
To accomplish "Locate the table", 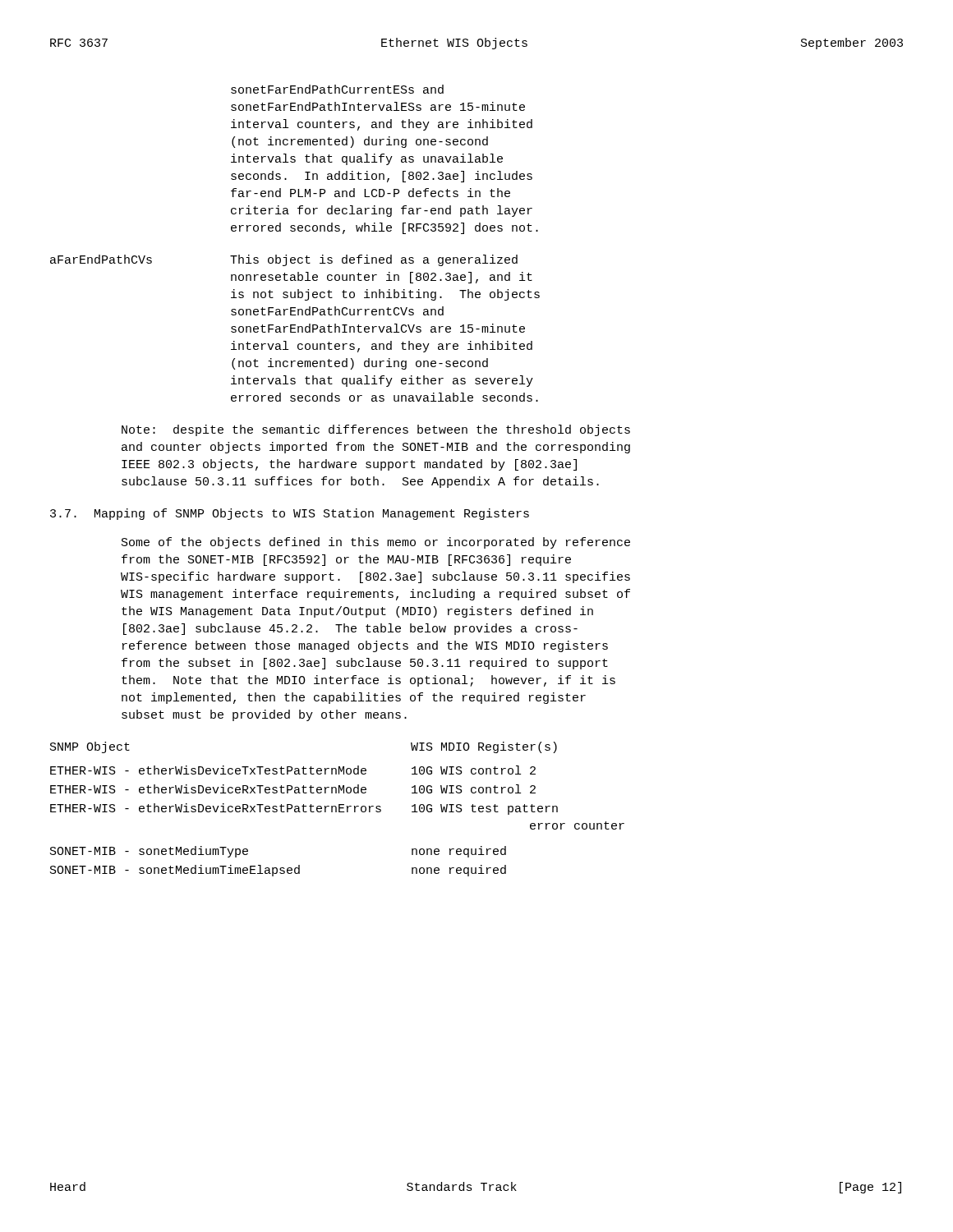I will pyautogui.click(x=476, y=809).
